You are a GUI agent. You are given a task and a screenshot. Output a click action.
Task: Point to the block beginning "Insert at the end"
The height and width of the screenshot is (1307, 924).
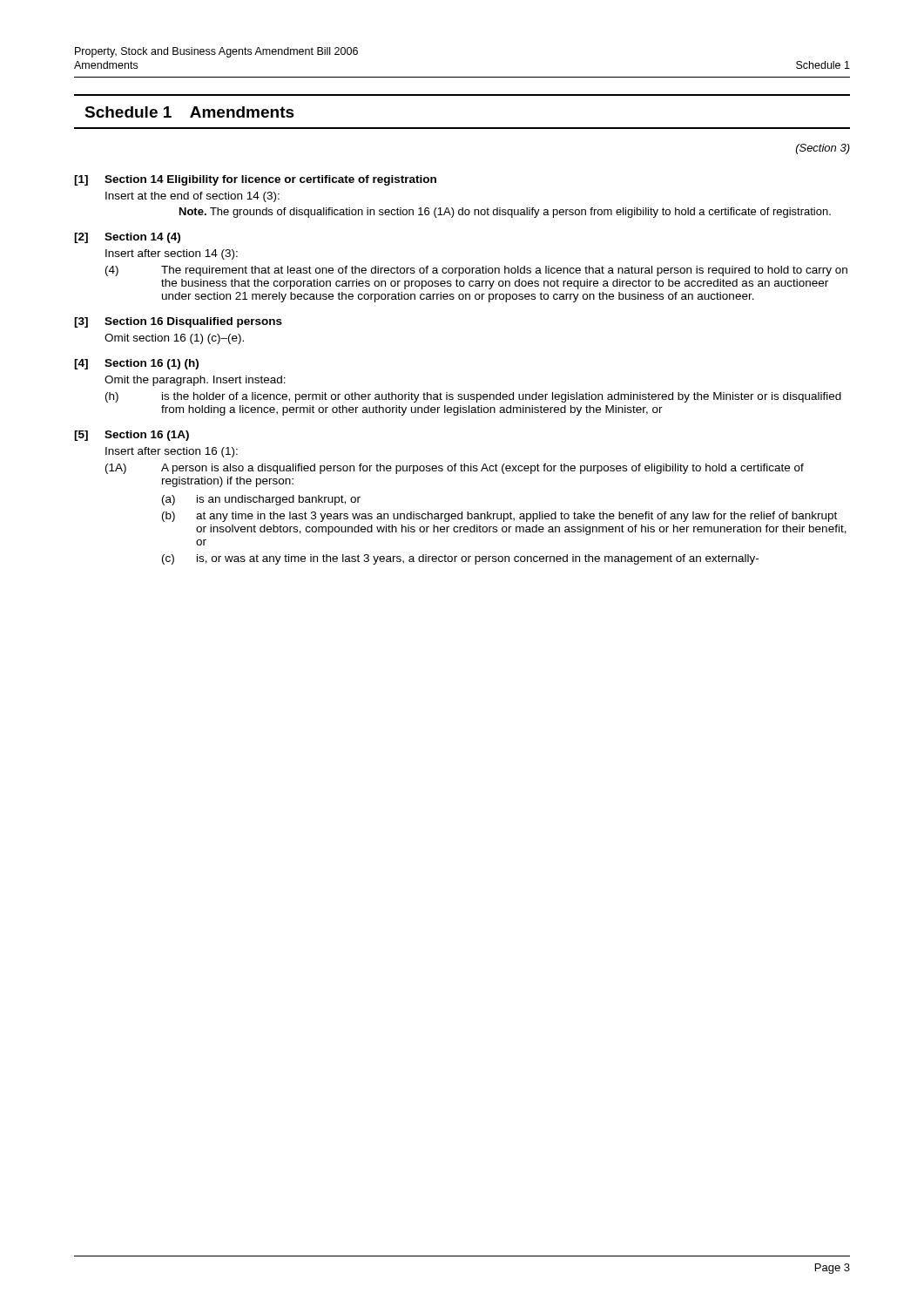pyautogui.click(x=192, y=196)
